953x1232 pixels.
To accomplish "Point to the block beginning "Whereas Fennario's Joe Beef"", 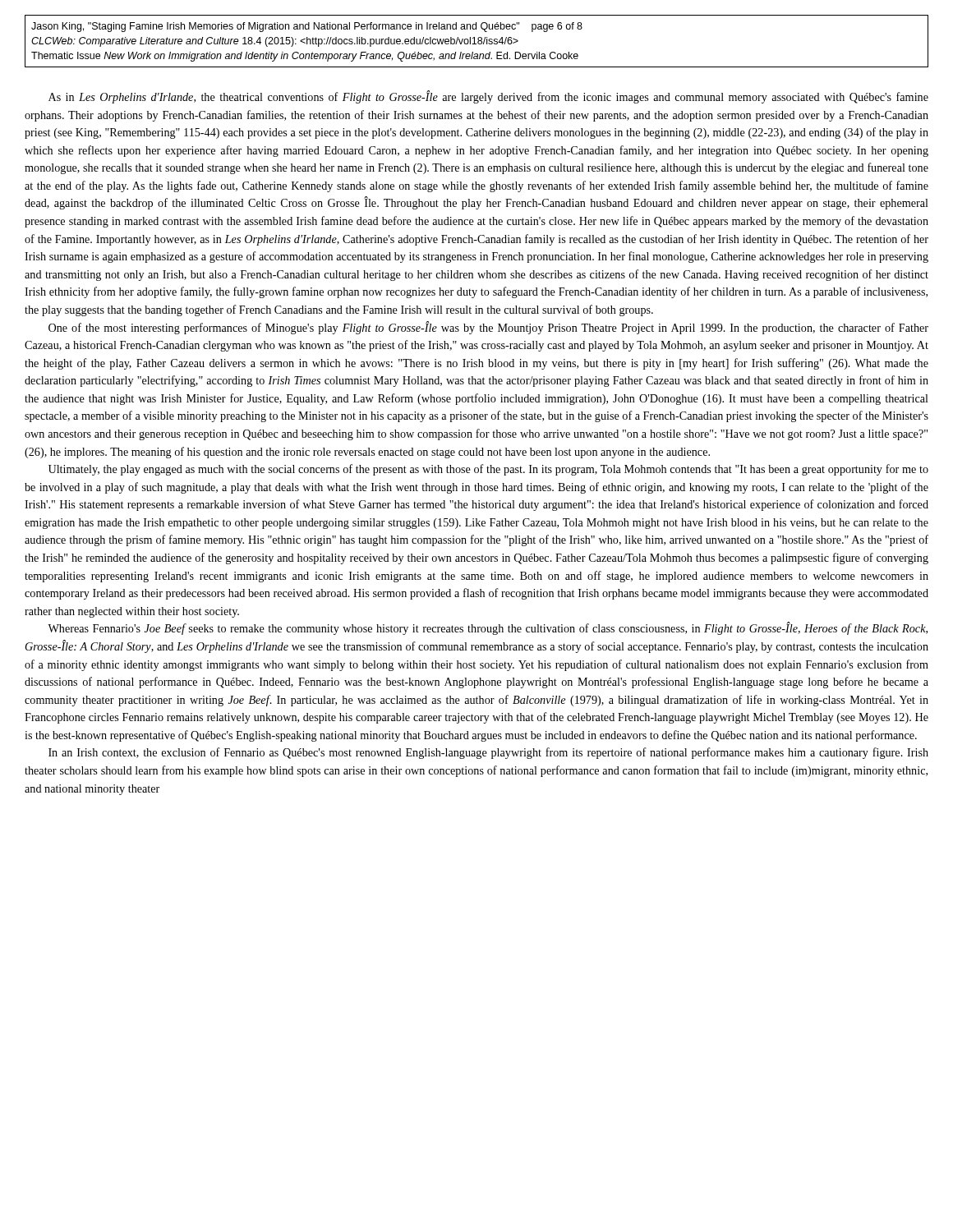I will click(476, 682).
